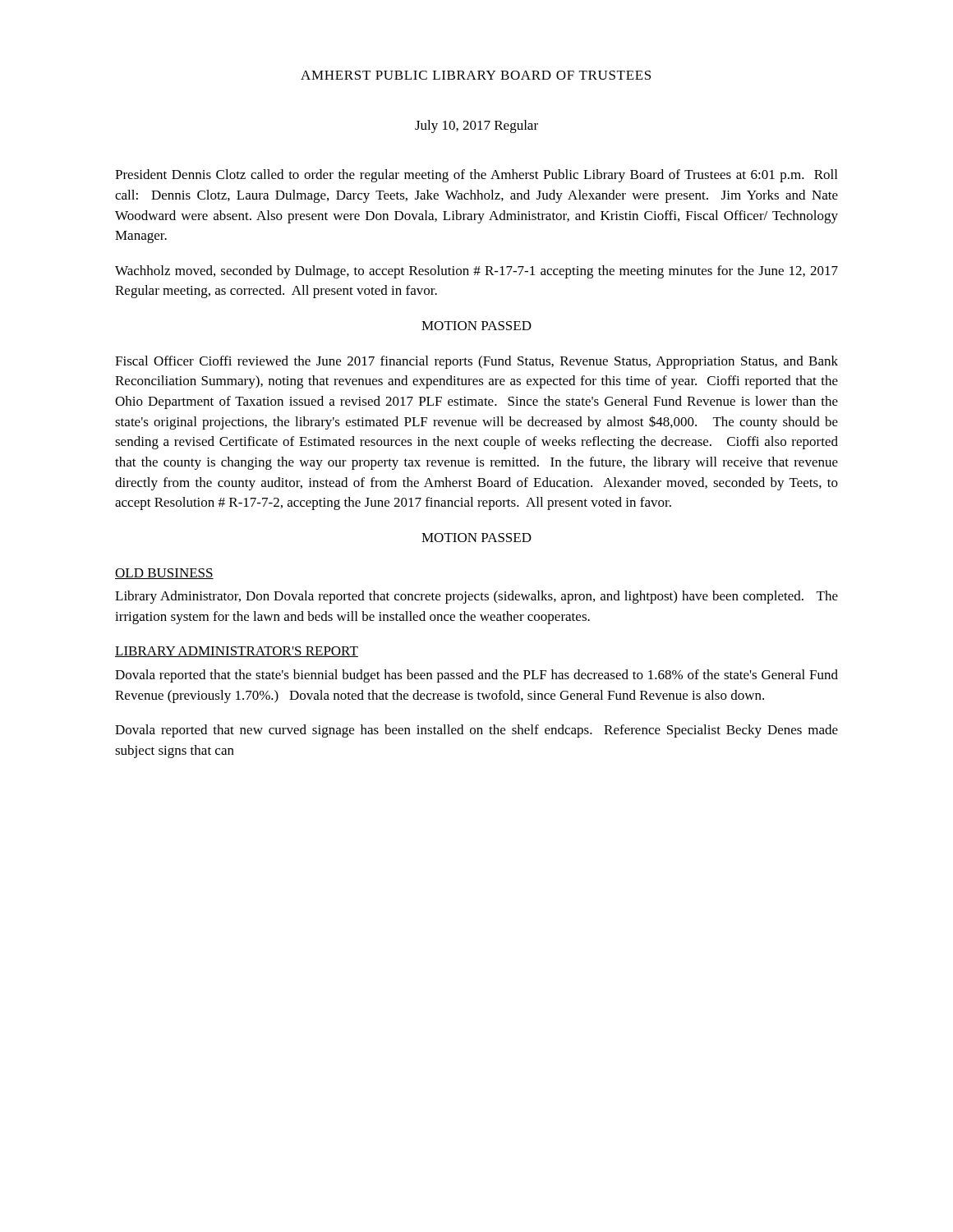This screenshot has width=953, height=1232.
Task: Find the text block that says "Fiscal Officer Cioffi"
Action: click(476, 432)
